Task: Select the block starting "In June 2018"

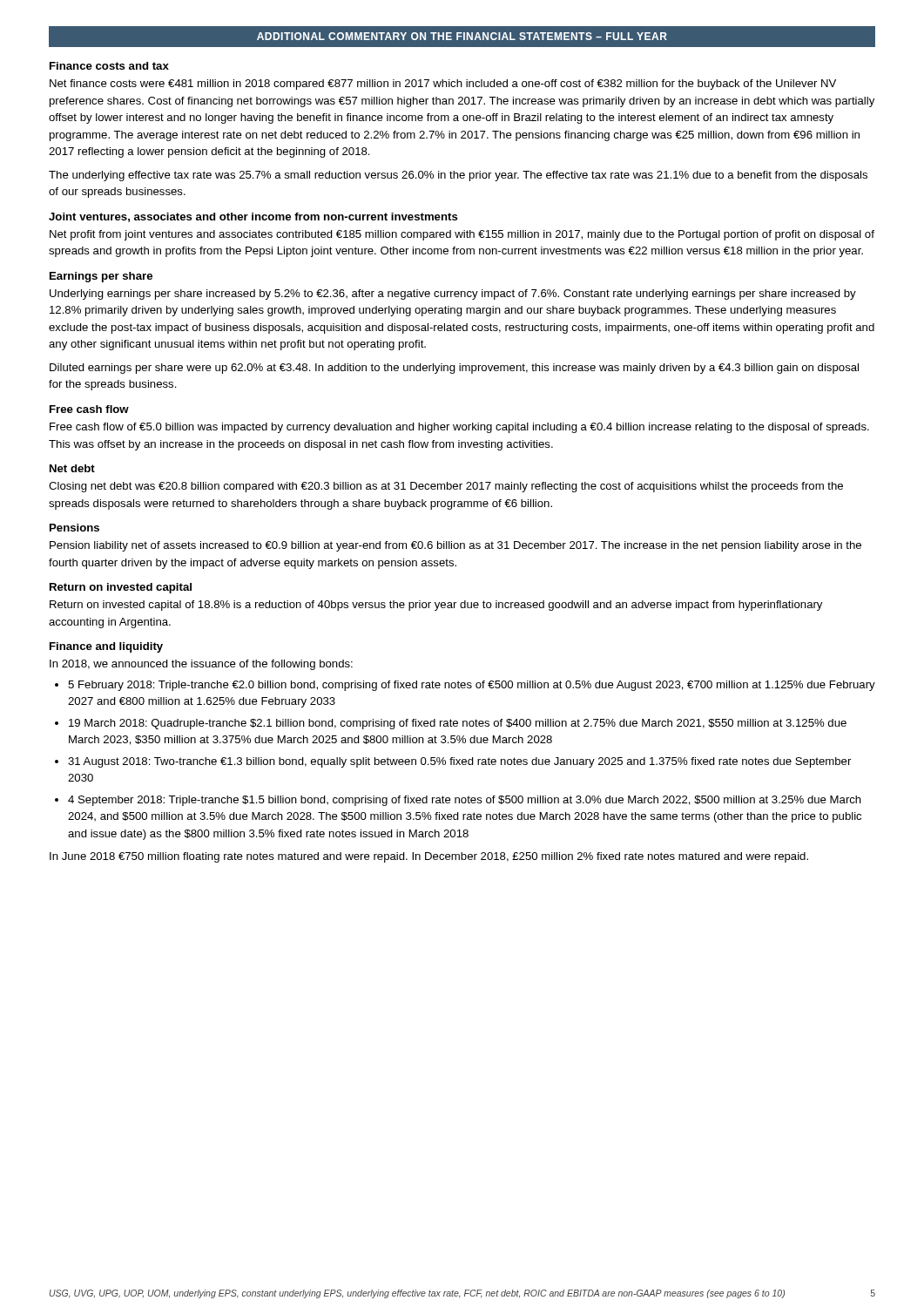Action: 429,856
